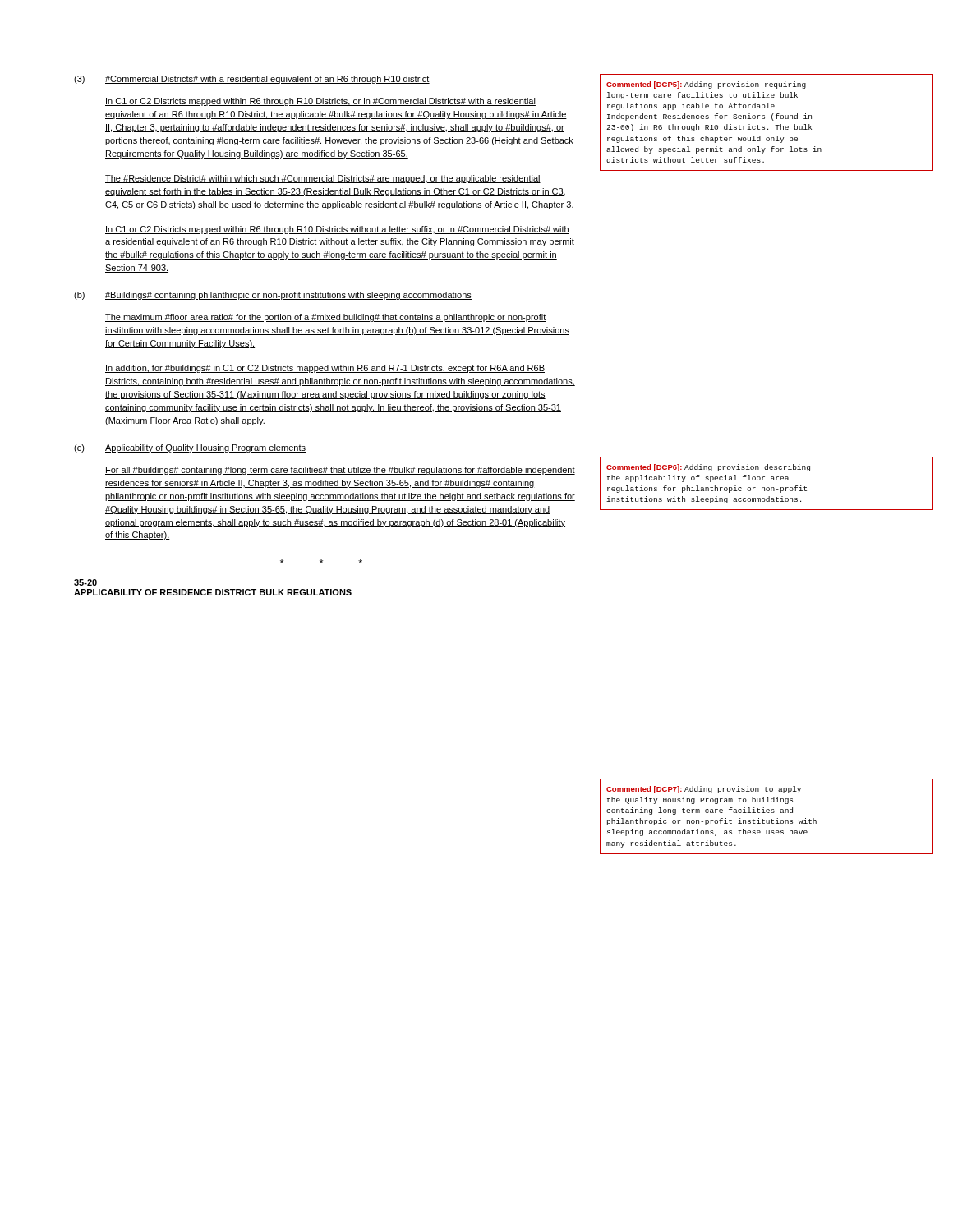
Task: Find the text block containing "The #Residence District#"
Action: (x=340, y=192)
